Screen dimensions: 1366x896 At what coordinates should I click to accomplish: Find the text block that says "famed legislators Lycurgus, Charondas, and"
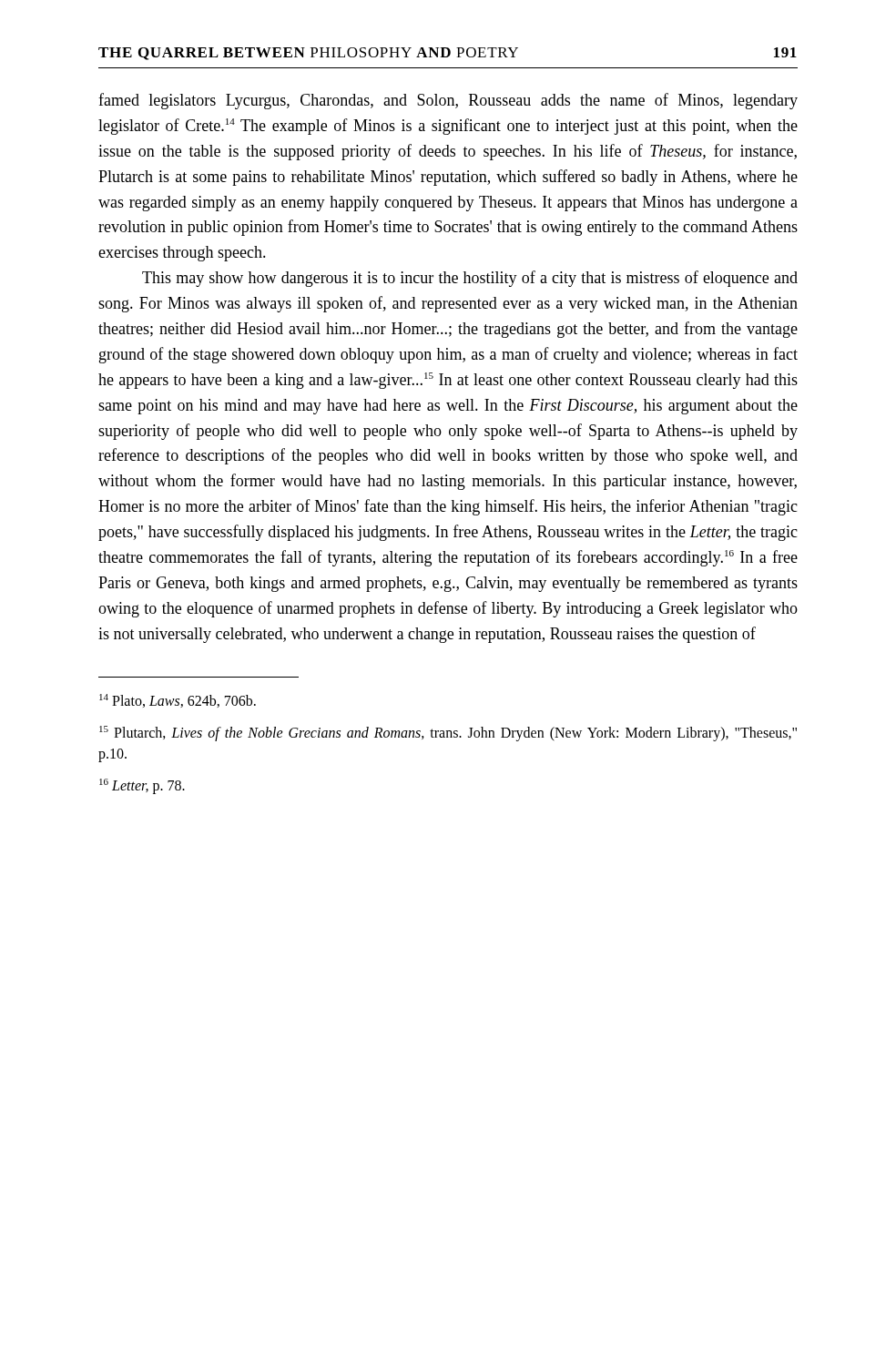448,177
